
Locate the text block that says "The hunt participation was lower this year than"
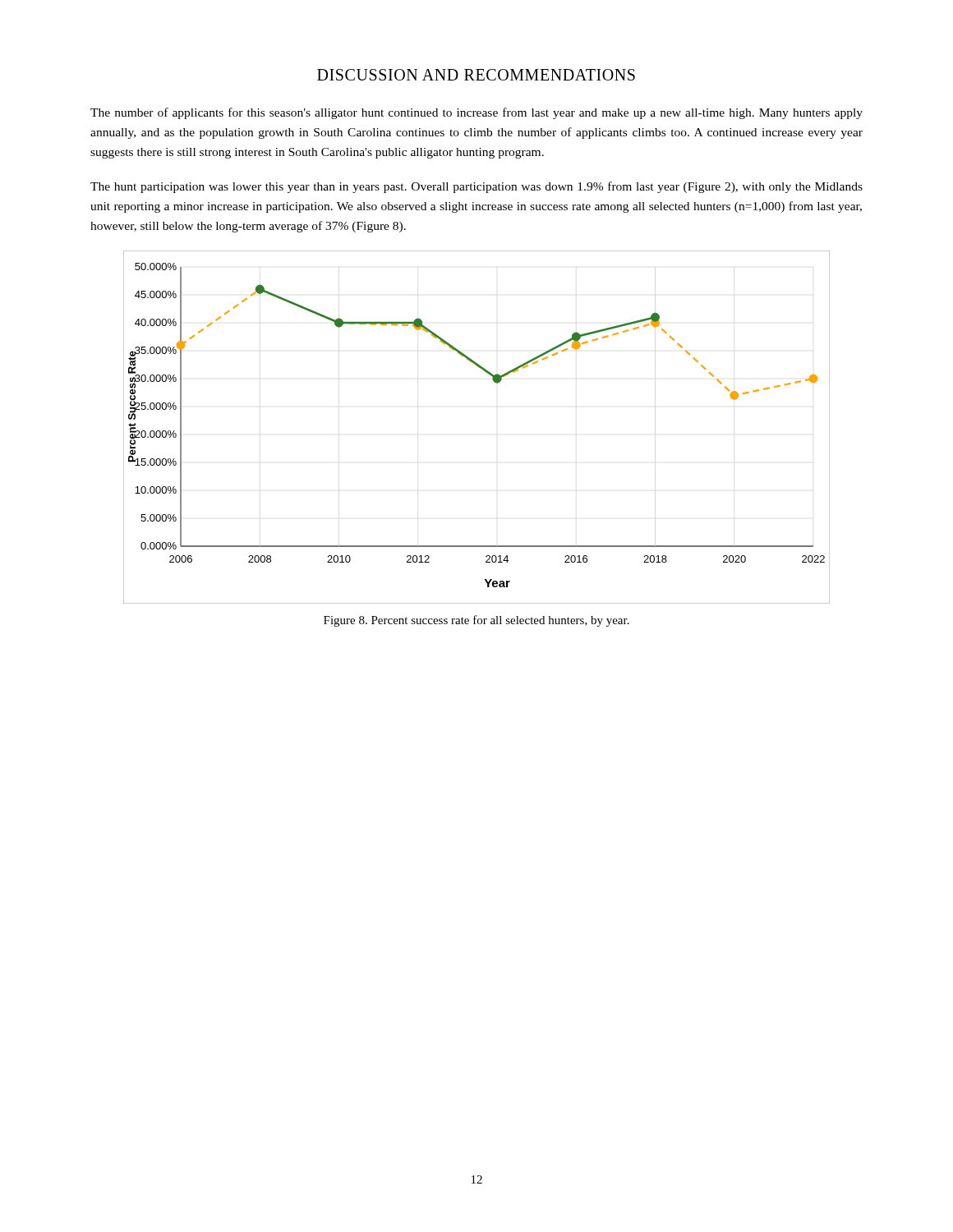pyautogui.click(x=476, y=206)
